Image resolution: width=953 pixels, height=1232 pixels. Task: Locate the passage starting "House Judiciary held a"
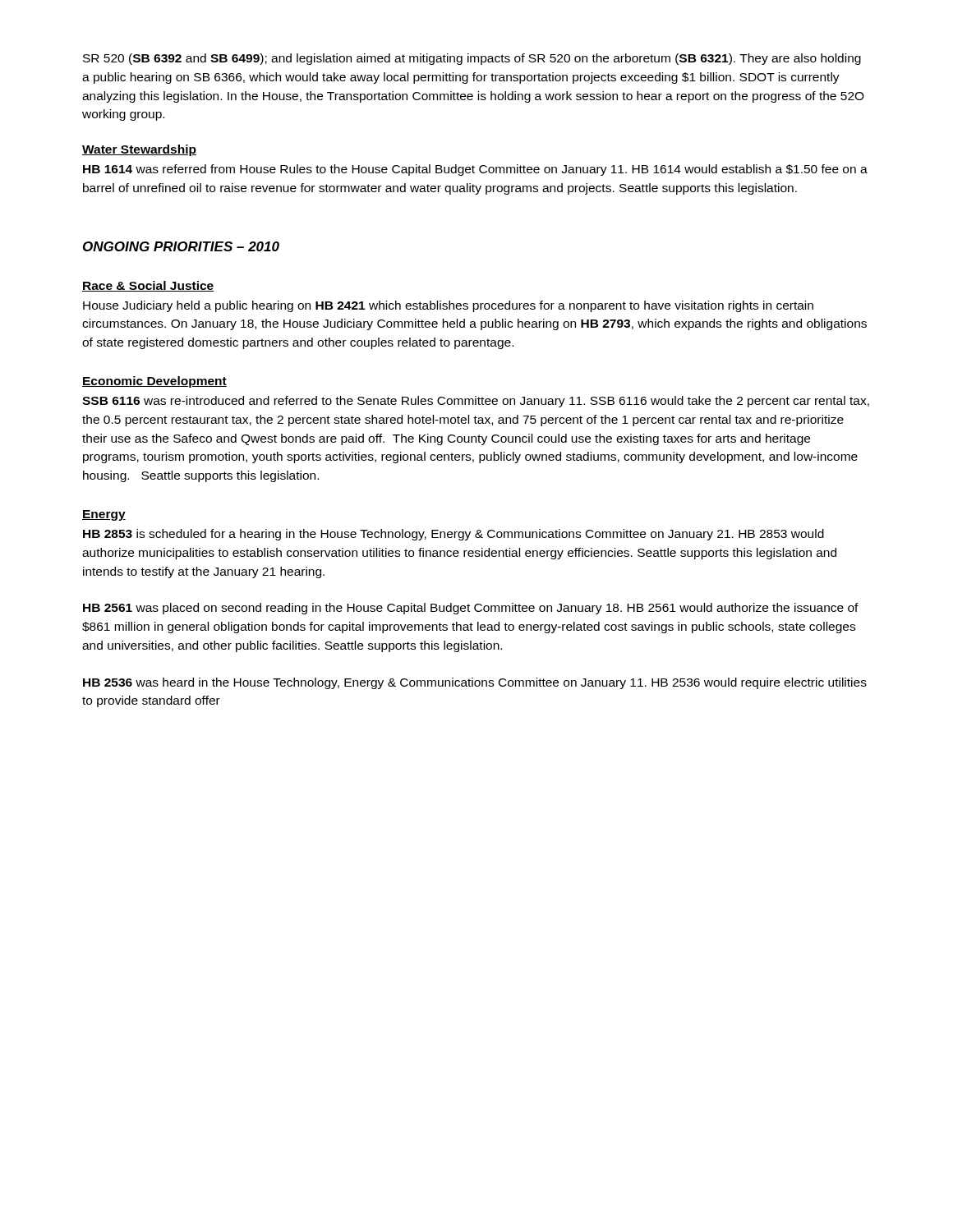coord(475,324)
